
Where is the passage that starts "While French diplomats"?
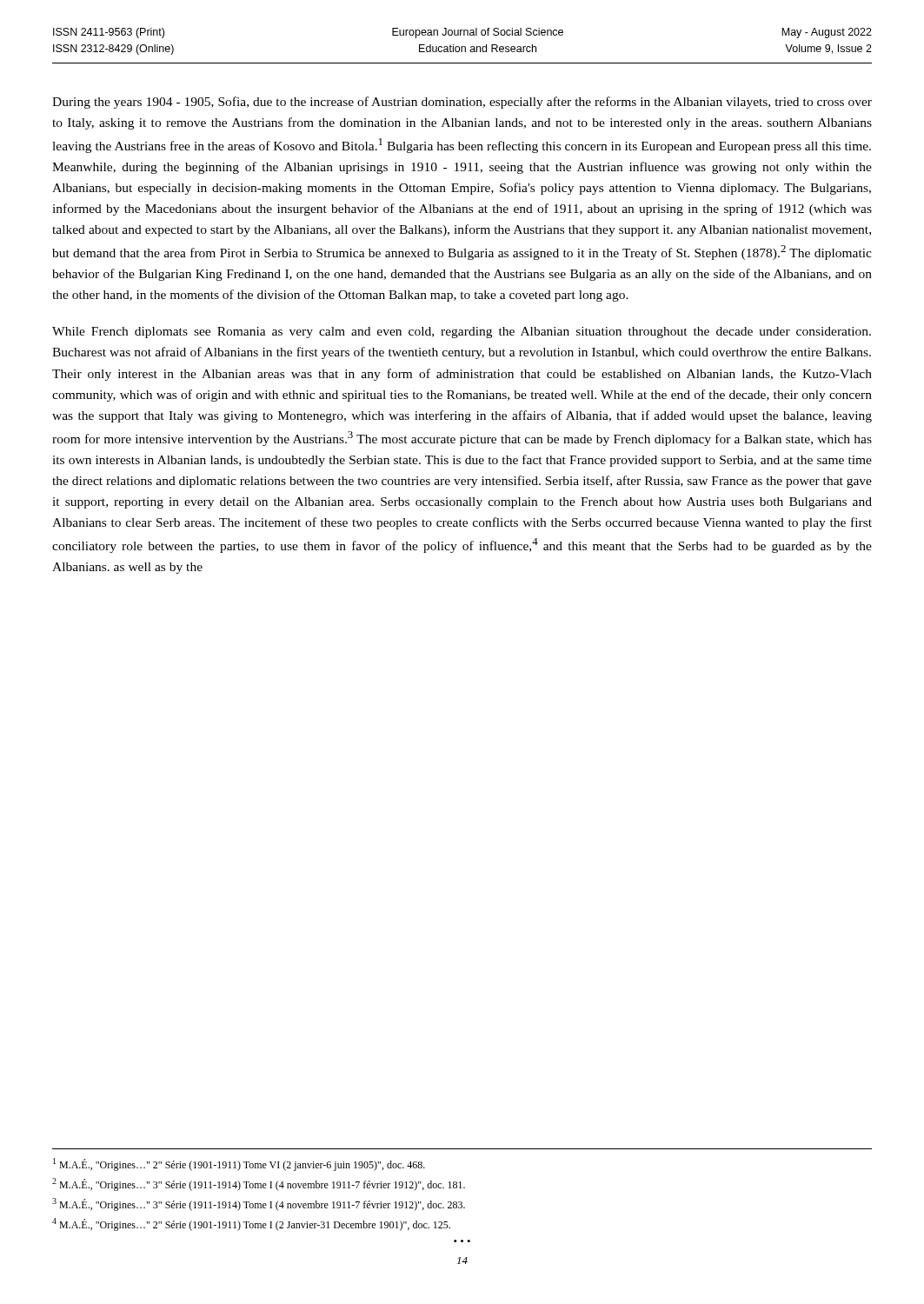[x=462, y=449]
